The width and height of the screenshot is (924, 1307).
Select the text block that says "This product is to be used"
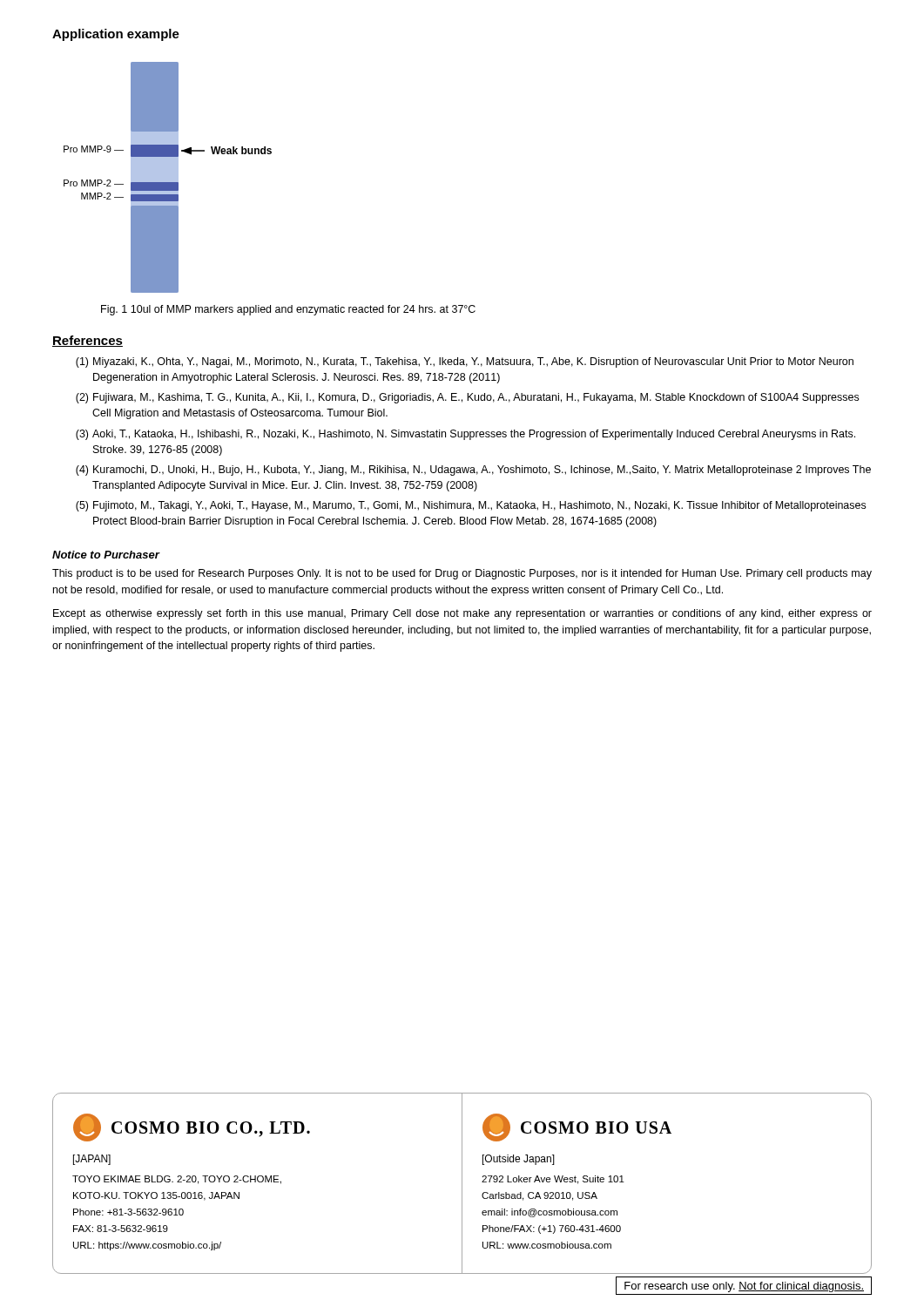[x=462, y=582]
